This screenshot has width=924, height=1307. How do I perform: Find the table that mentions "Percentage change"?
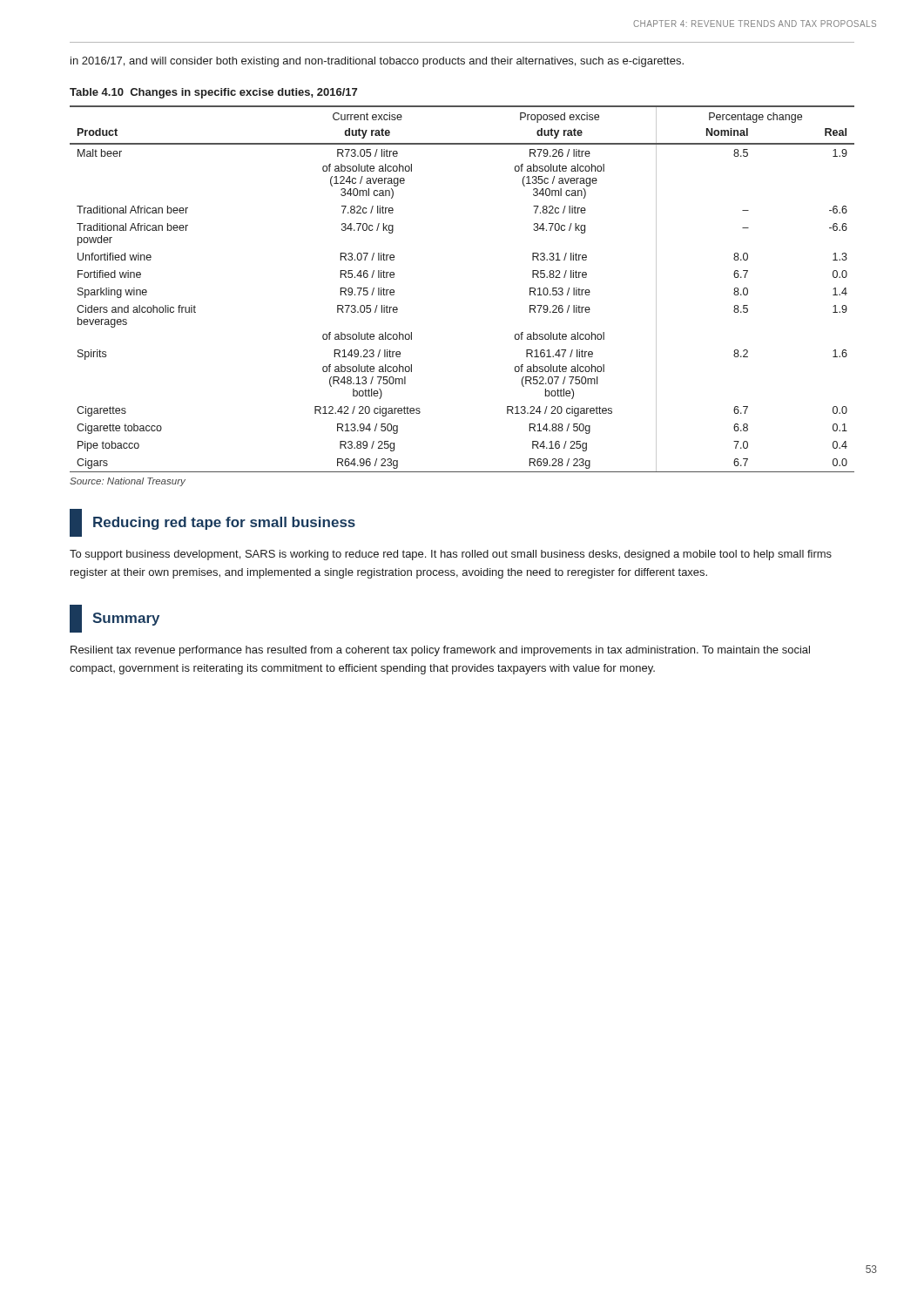click(462, 289)
